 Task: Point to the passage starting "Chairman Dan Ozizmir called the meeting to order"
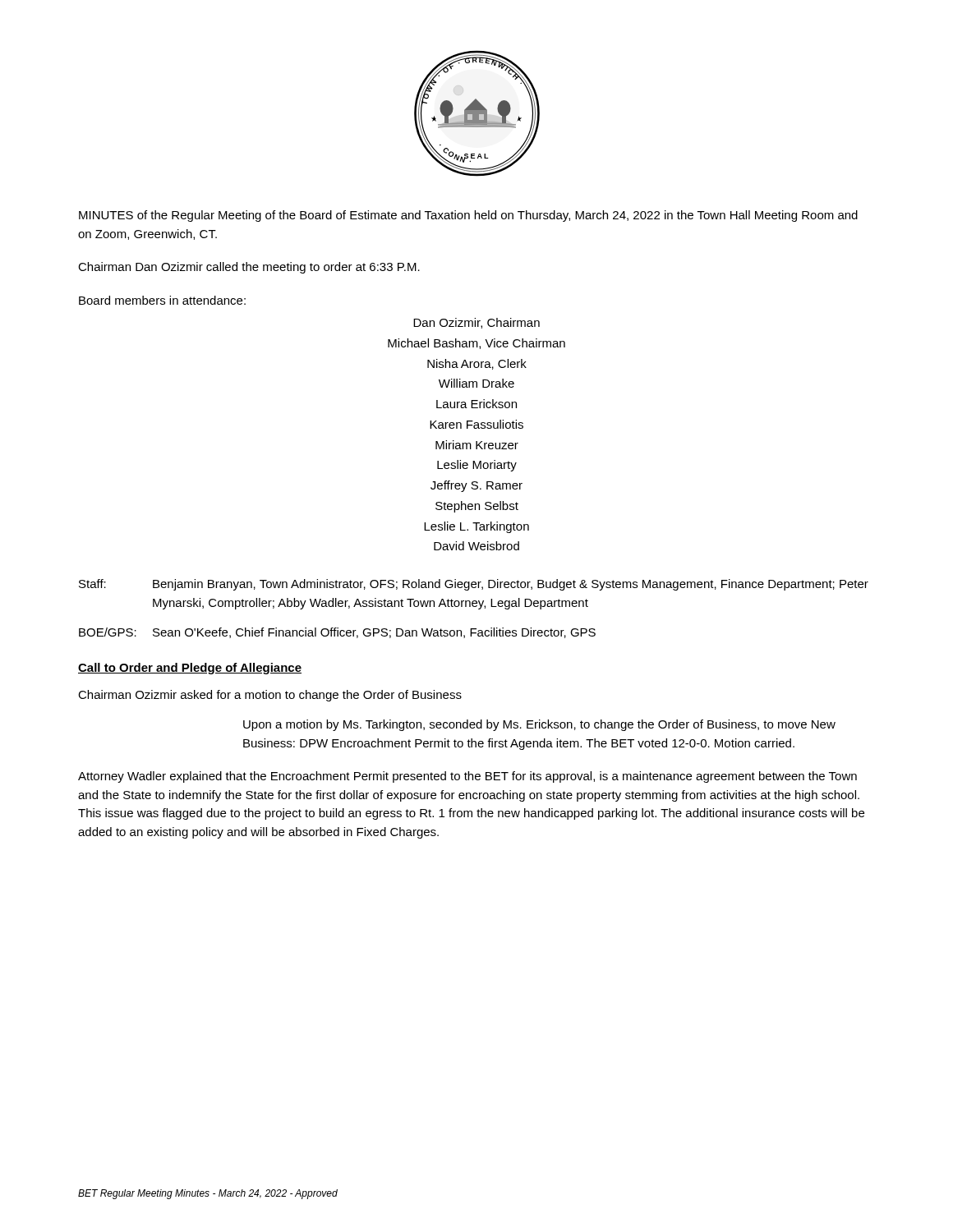tap(249, 267)
